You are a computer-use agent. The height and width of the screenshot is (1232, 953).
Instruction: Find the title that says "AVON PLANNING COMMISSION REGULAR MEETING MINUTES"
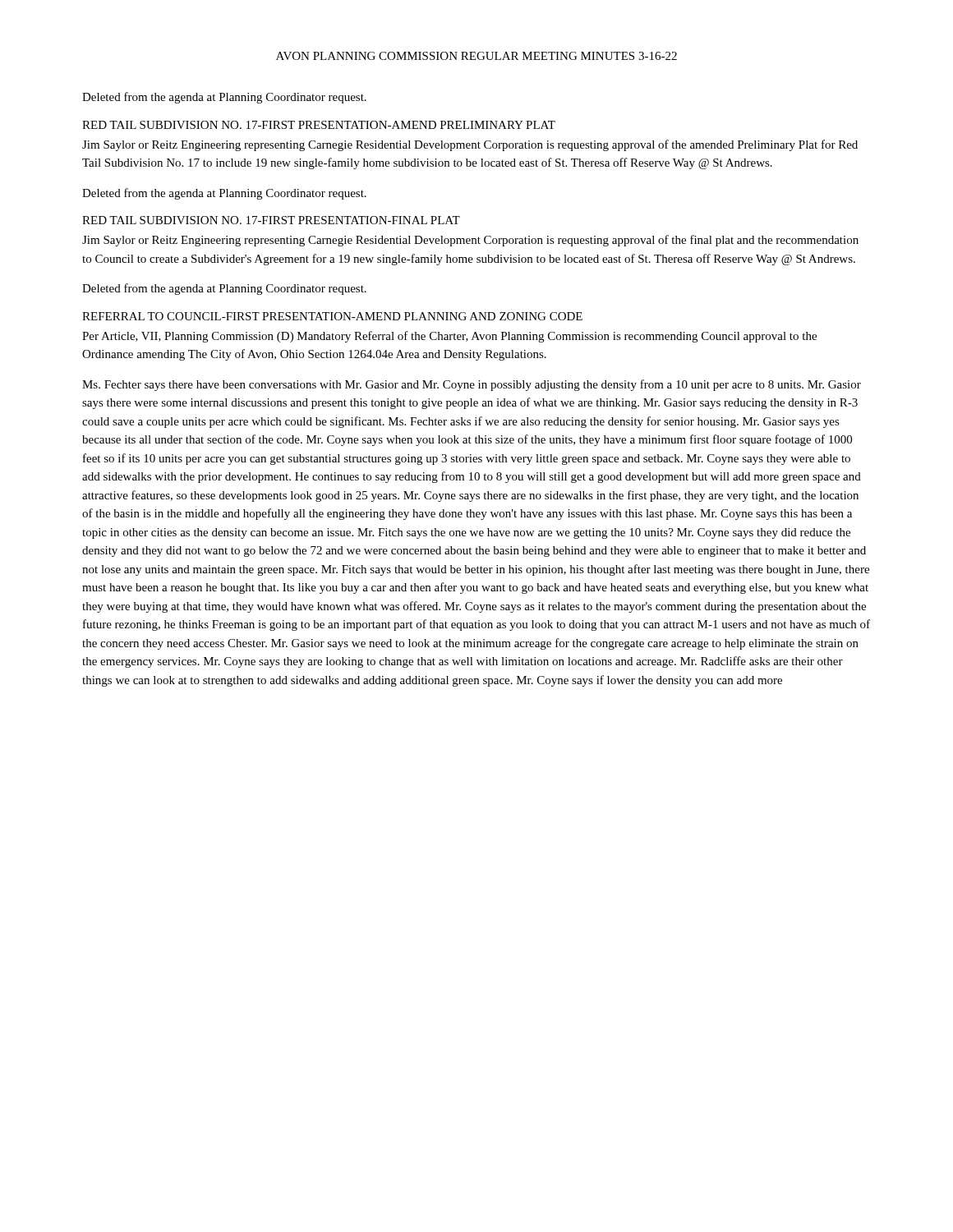[x=476, y=56]
